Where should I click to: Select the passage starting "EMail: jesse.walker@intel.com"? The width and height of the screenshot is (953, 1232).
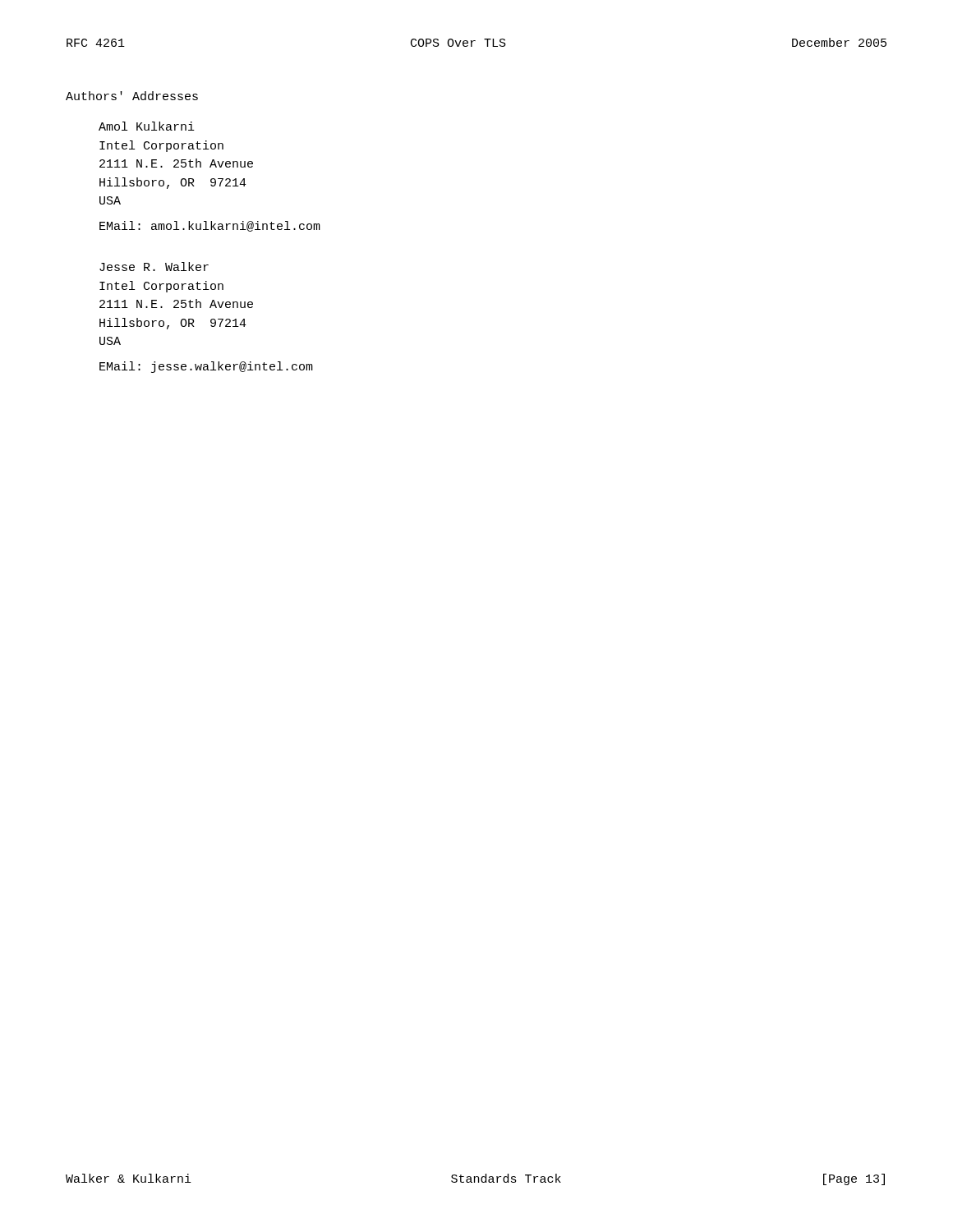206,367
